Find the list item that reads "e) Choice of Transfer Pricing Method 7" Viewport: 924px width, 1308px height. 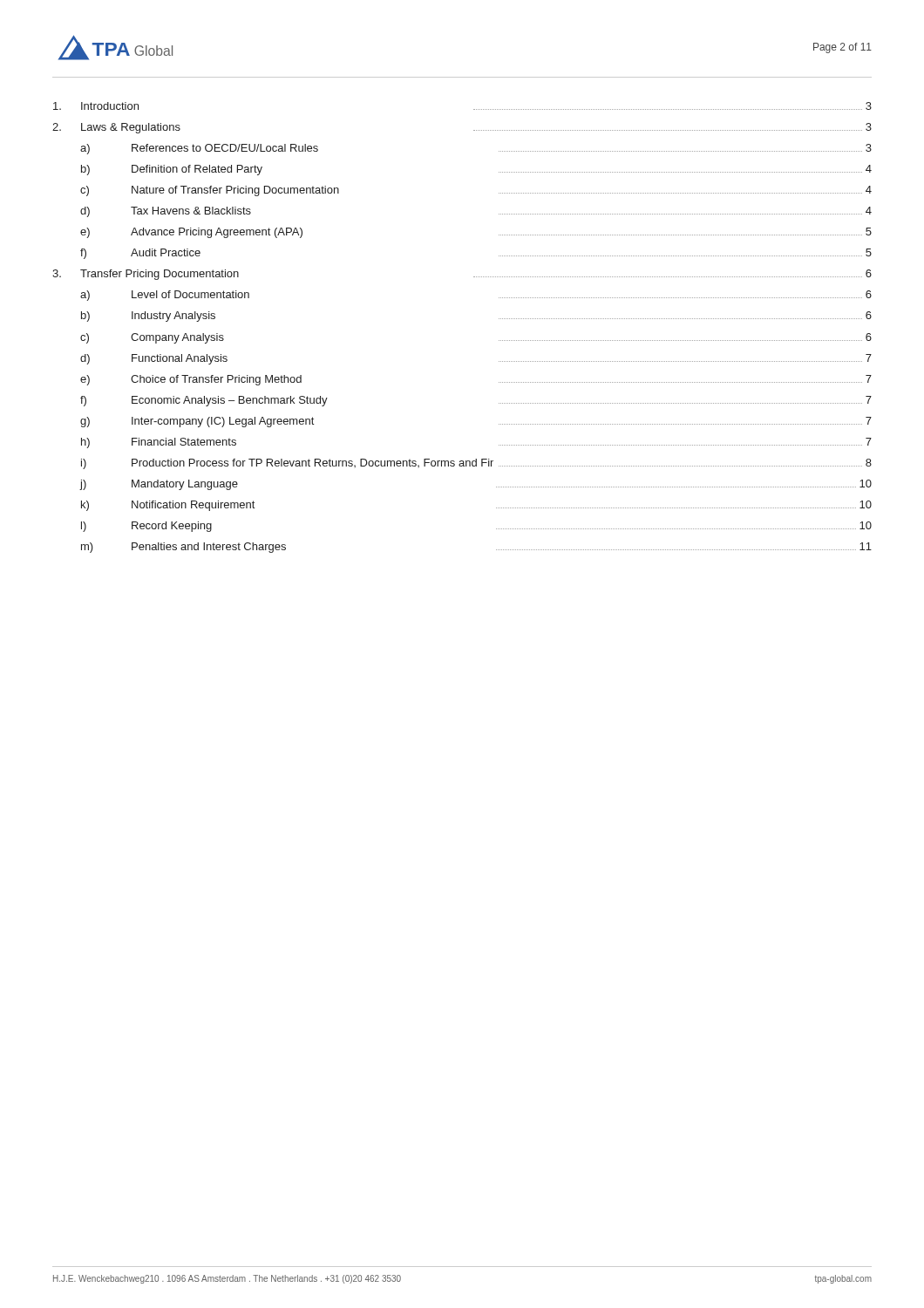click(212, 380)
